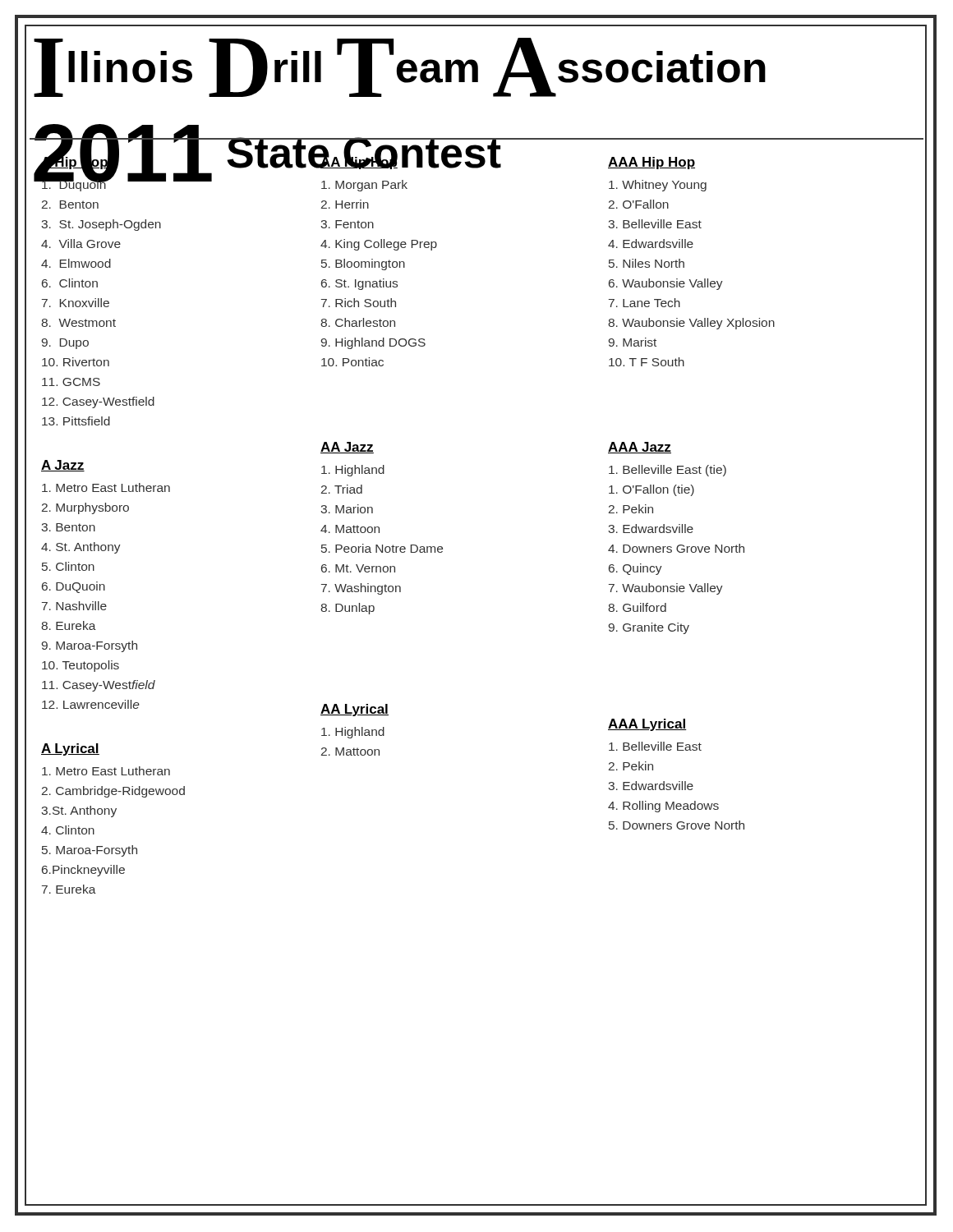Find the passage starting "3. St. Joseph-Ogden"

pos(101,224)
